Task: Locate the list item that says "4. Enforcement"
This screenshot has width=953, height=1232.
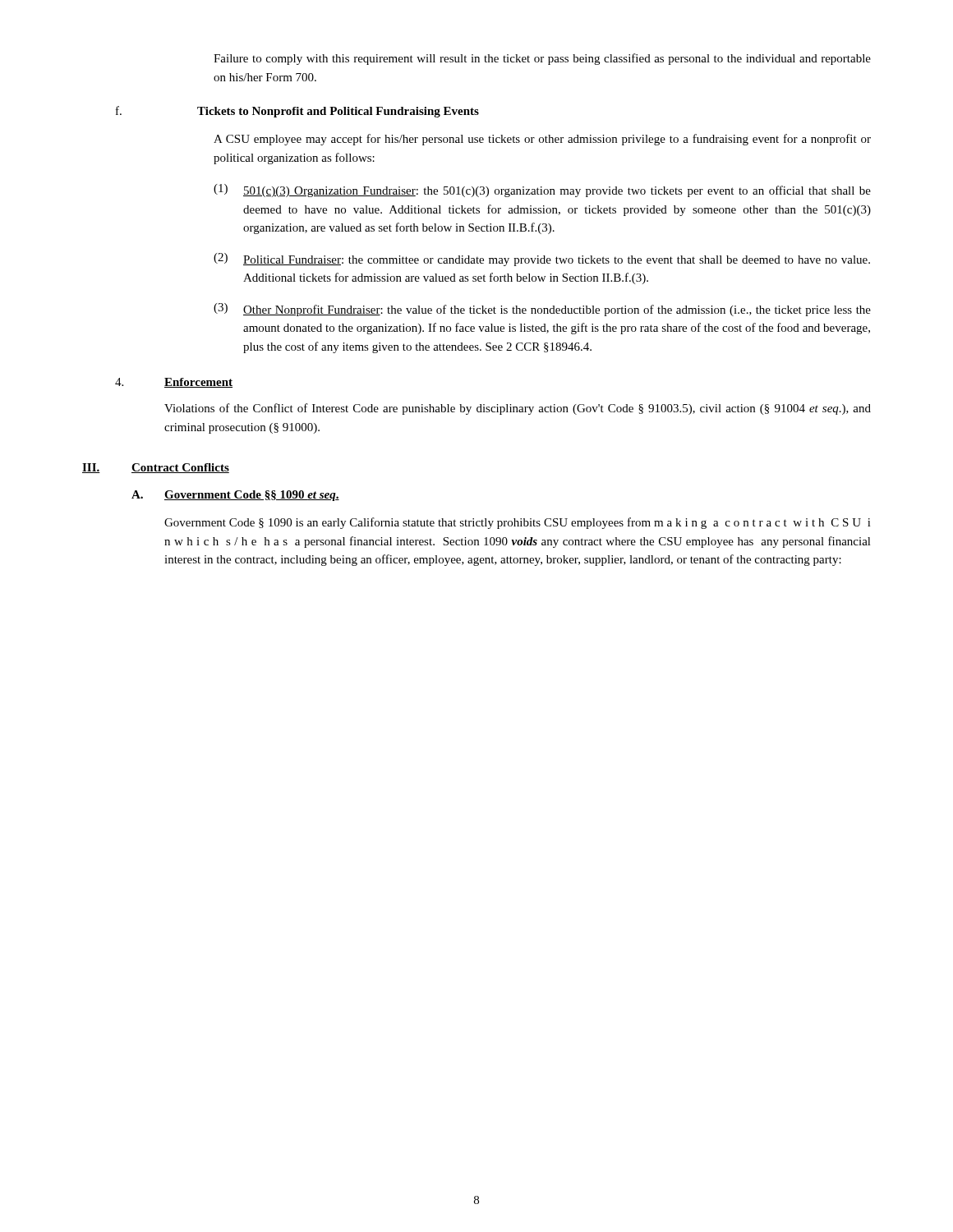Action: pos(174,383)
